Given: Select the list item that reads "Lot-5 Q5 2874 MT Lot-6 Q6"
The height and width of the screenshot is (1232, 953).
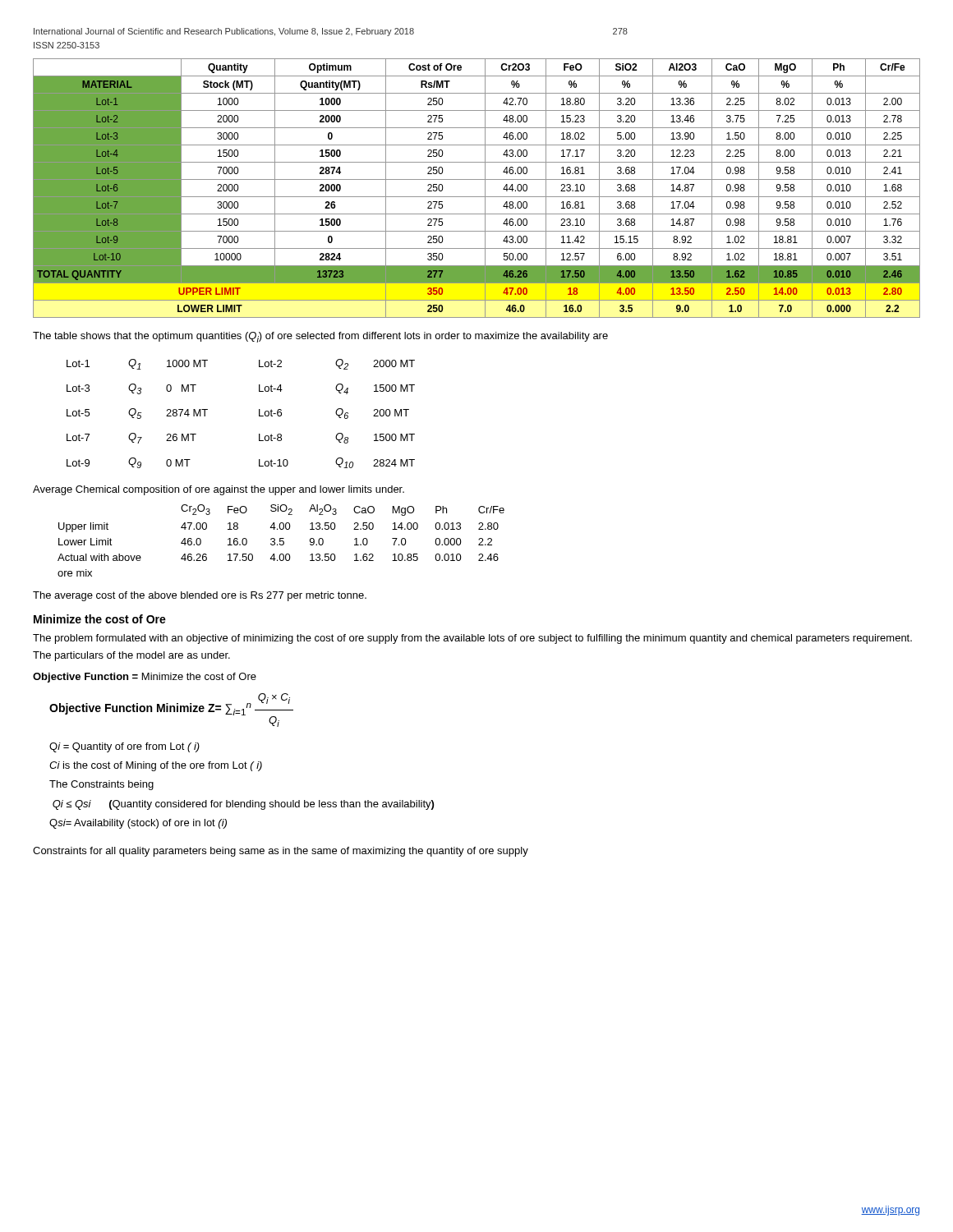Looking at the screenshot, I should [78, 414].
